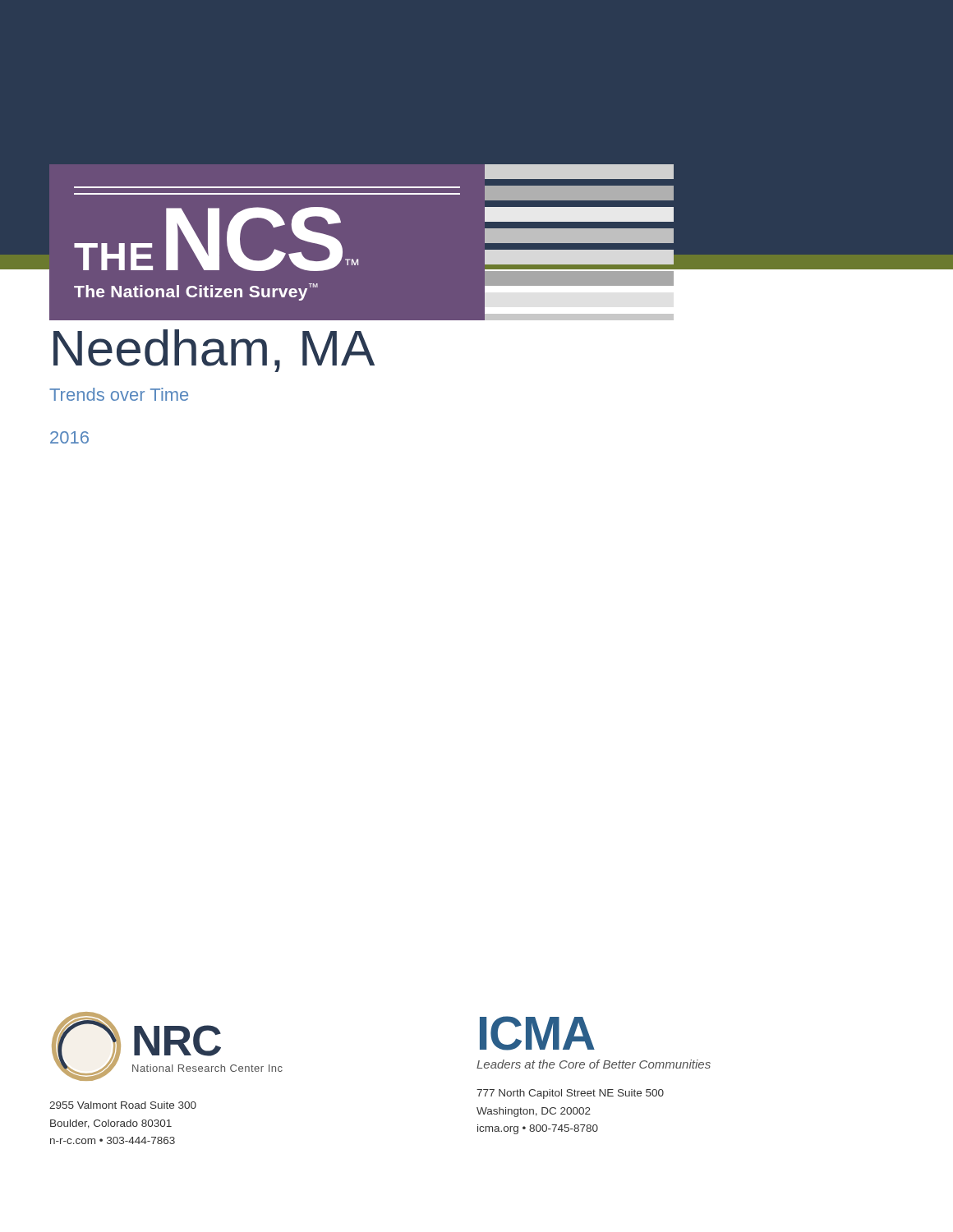Where is the passage that starts "2955 Valmont Road Suite 300"?
This screenshot has height=1232, width=953.
coord(123,1123)
